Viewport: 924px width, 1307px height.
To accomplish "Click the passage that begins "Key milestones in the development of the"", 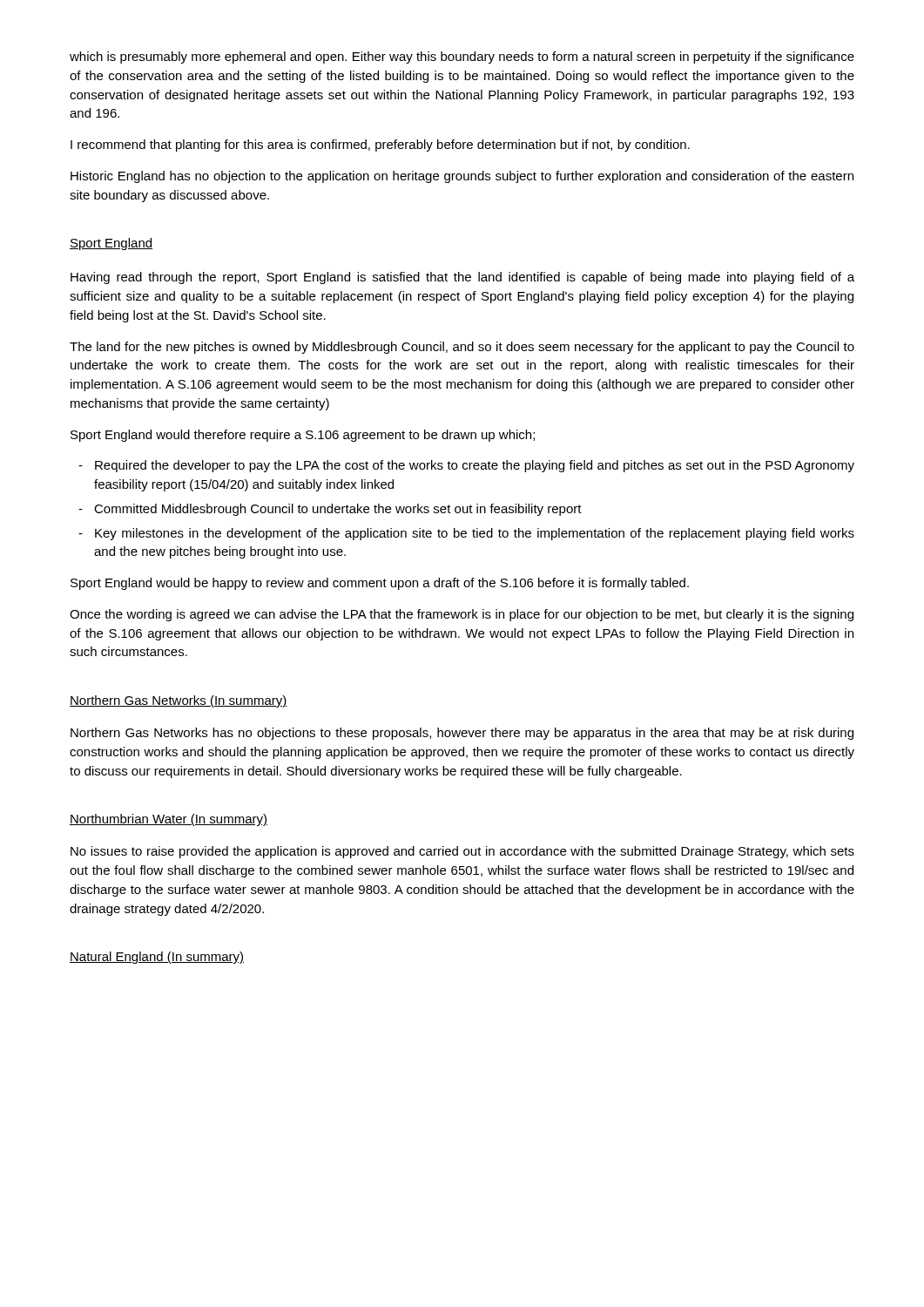I will 474,542.
